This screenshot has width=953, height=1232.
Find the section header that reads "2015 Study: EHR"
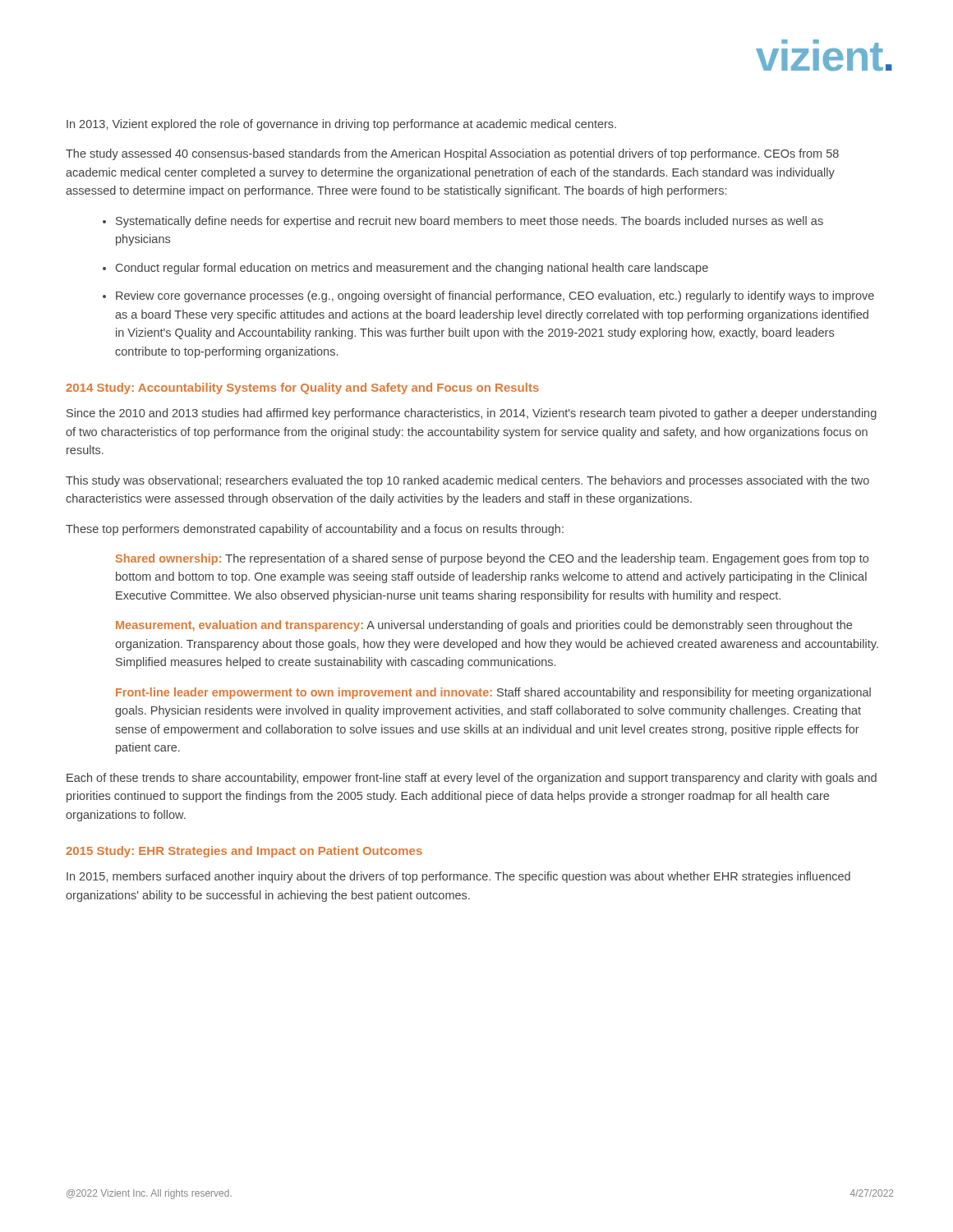tap(244, 851)
